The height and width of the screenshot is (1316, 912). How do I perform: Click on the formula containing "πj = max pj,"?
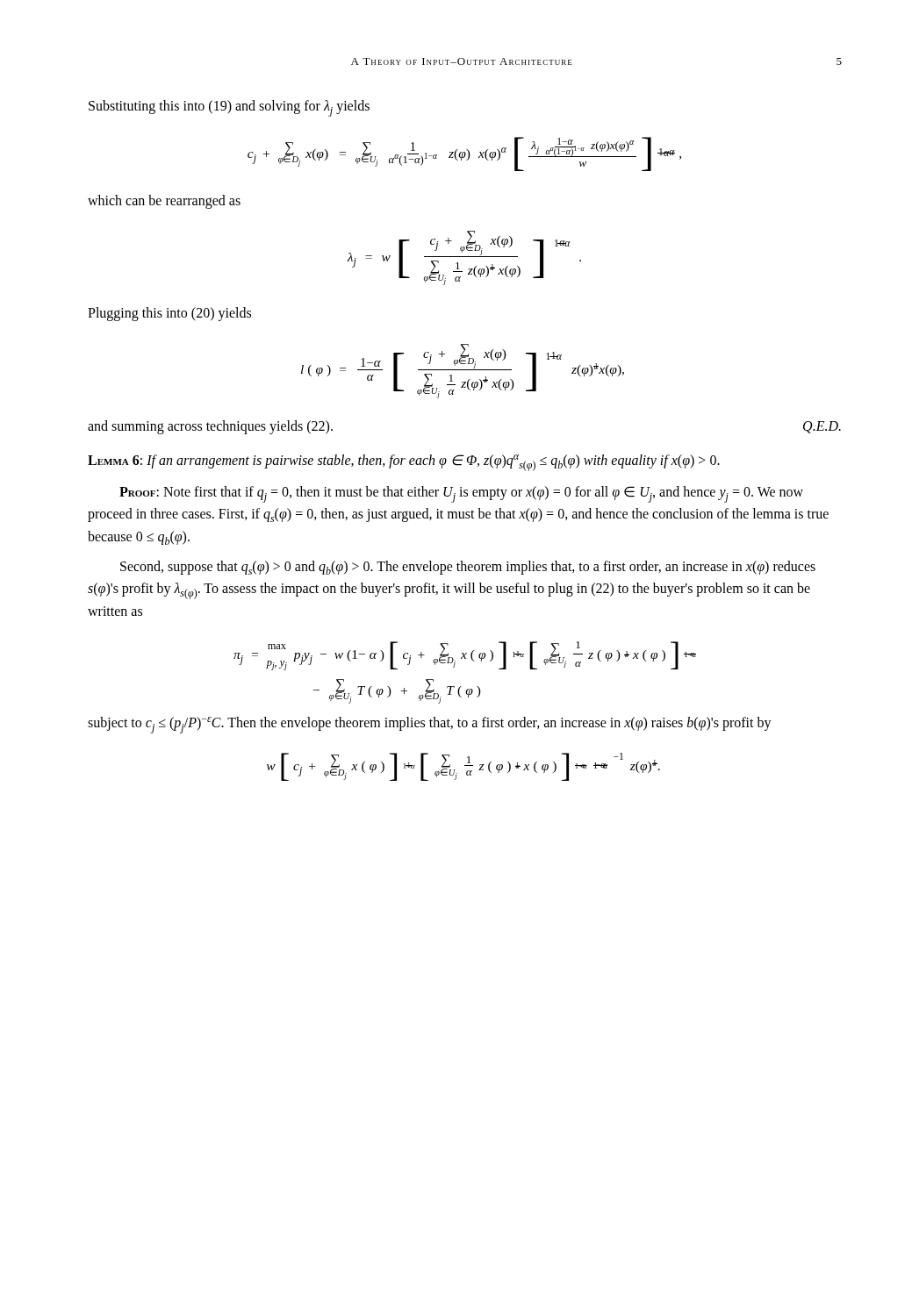(x=465, y=669)
